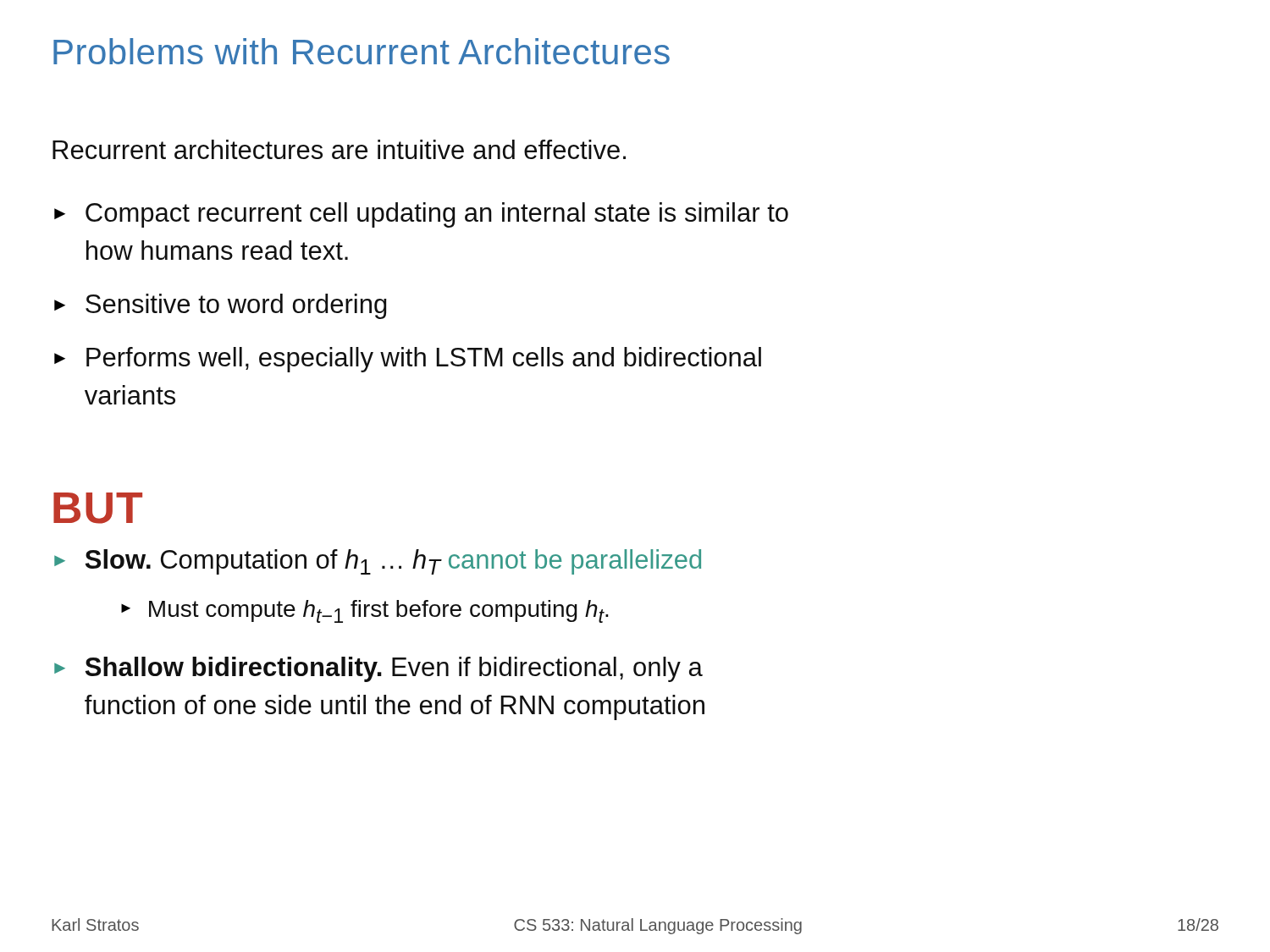Viewport: 1270px width, 952px height.
Task: Select the passage starting "► Slow. Computation of h1 …"
Action: pyautogui.click(x=377, y=563)
